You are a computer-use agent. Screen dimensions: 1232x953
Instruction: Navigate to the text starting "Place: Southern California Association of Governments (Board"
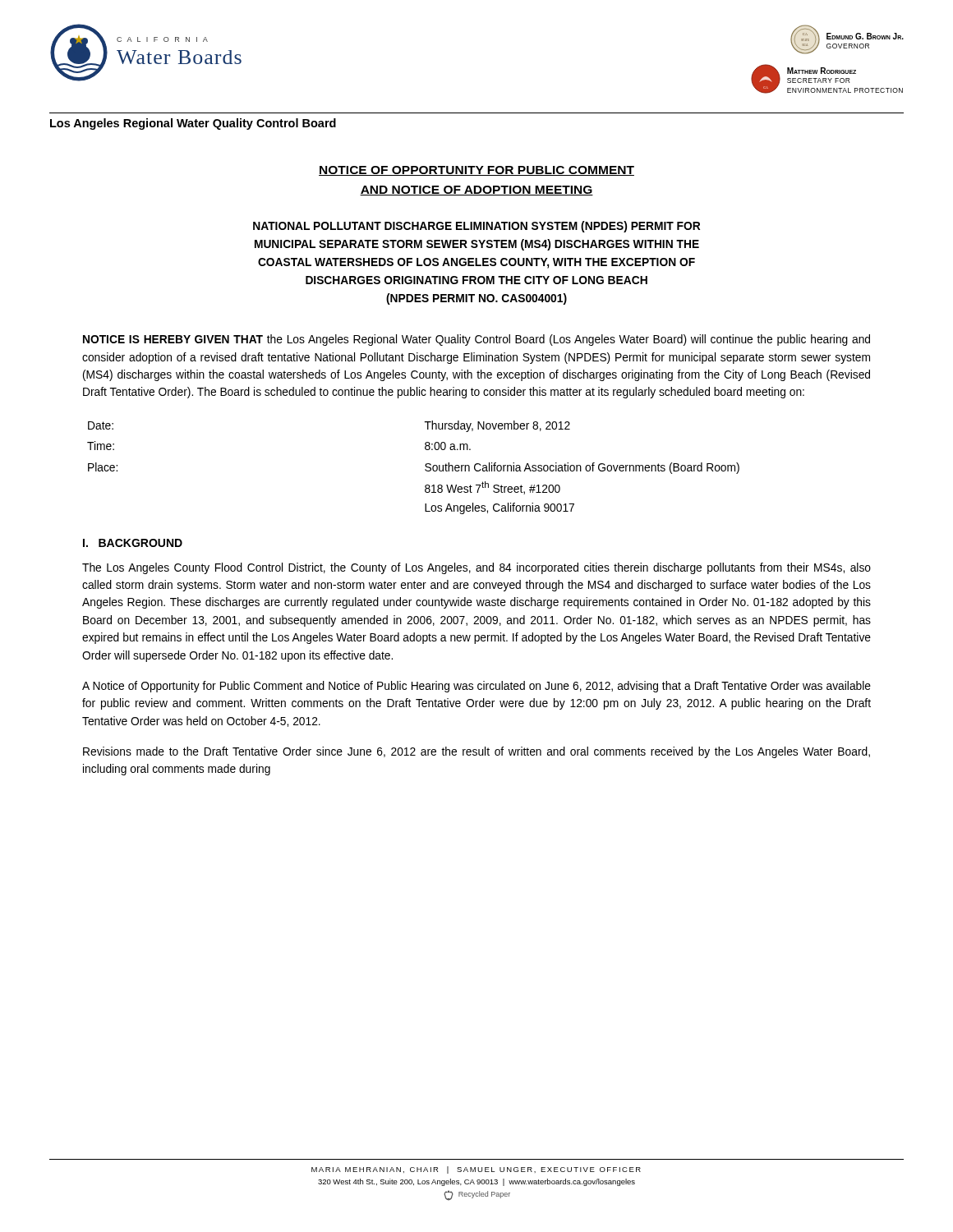pyautogui.click(x=480, y=488)
